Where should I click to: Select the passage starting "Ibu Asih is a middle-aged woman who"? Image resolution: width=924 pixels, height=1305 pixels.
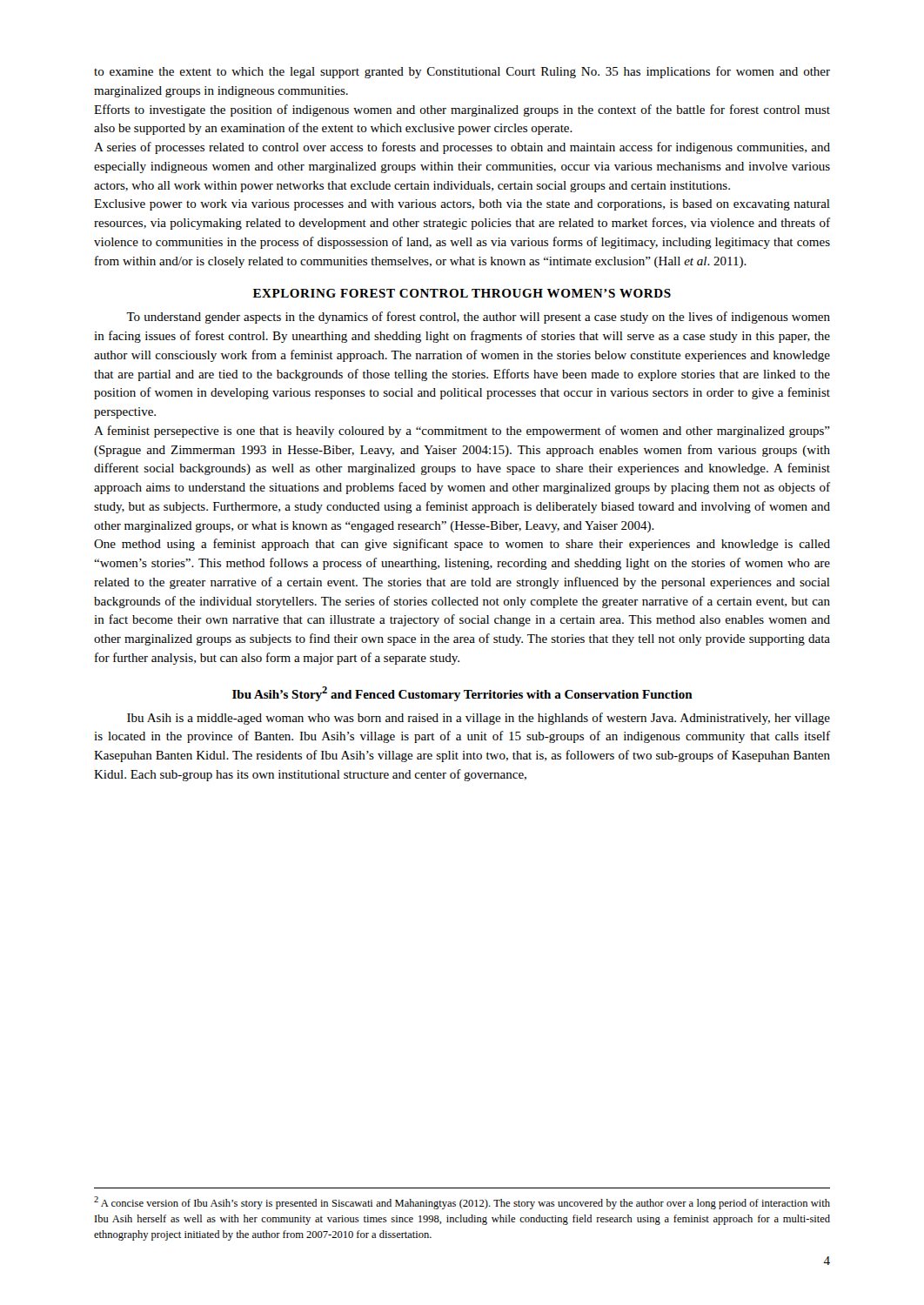pos(462,746)
